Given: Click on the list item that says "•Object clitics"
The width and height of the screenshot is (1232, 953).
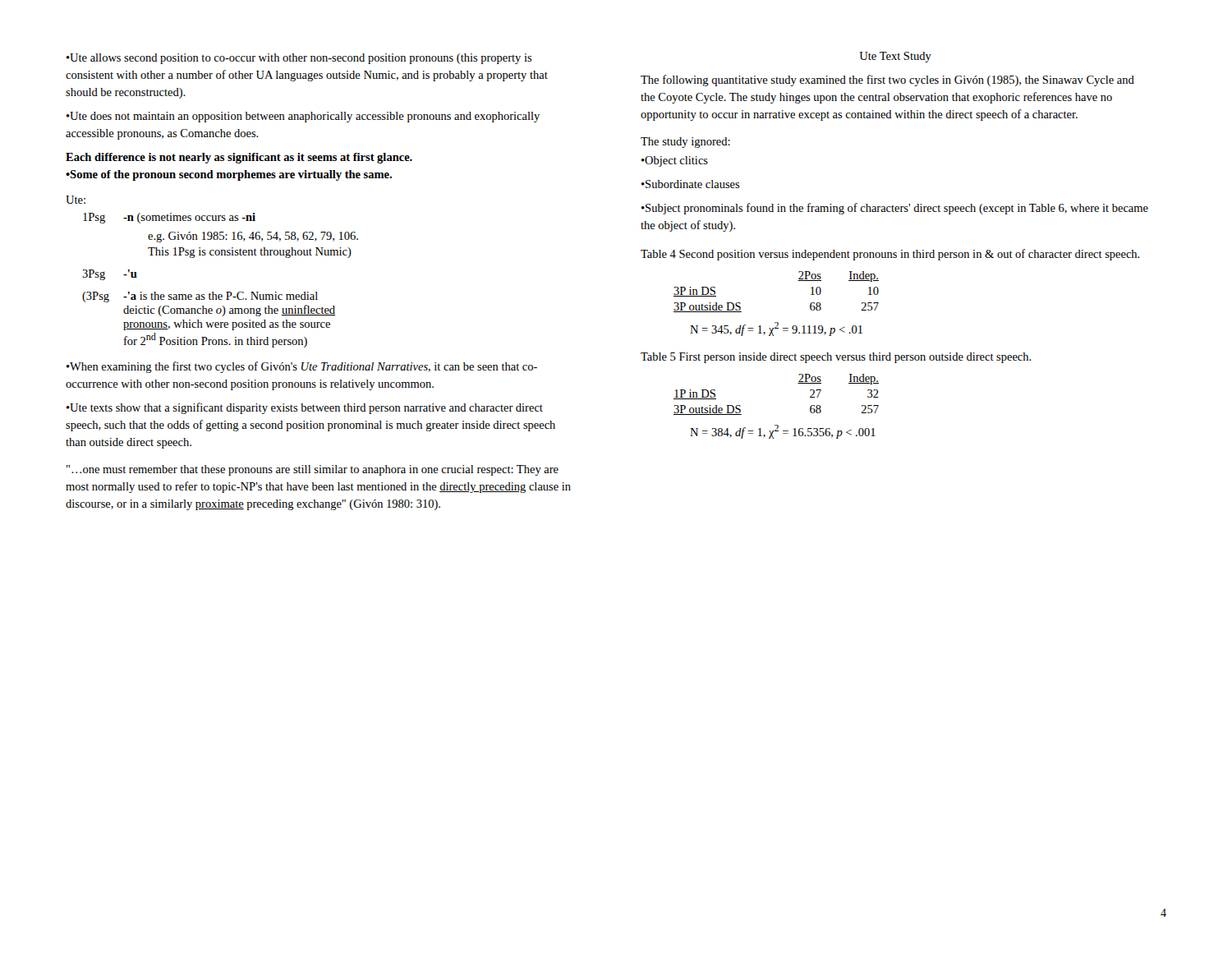Looking at the screenshot, I should (674, 160).
